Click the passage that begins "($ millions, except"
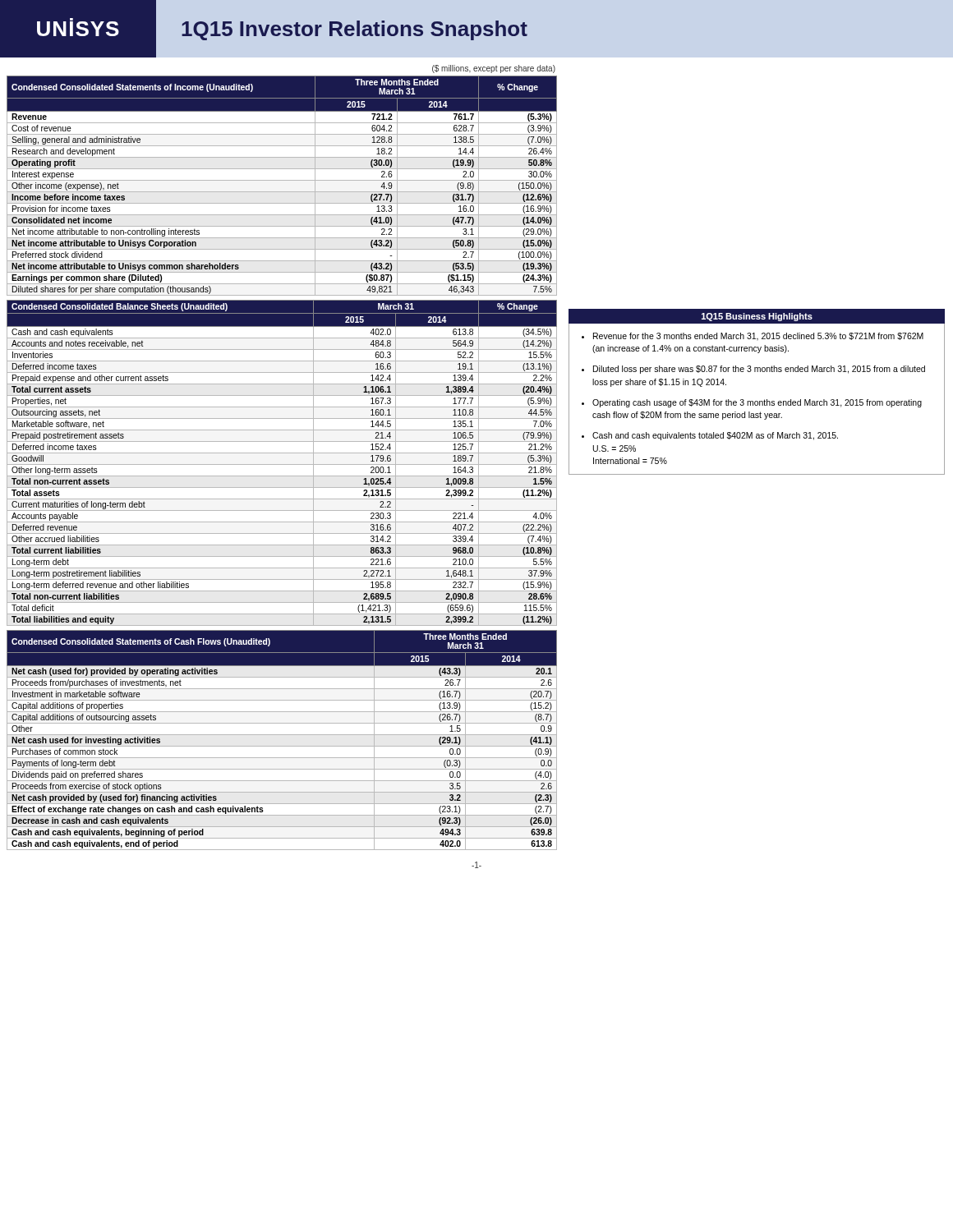The height and width of the screenshot is (1232, 953). [494, 69]
